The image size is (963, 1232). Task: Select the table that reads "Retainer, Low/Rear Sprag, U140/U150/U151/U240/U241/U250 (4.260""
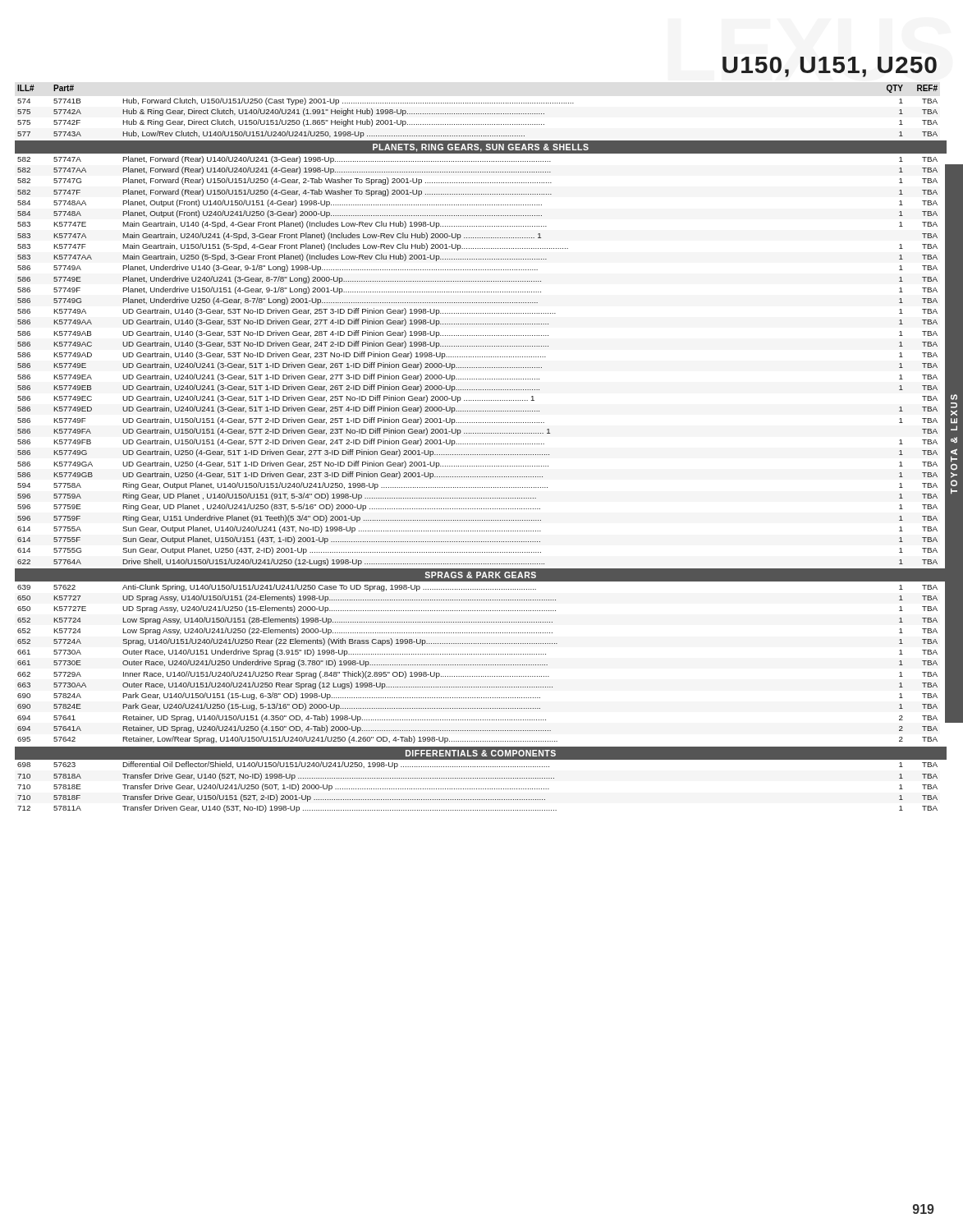pos(477,663)
